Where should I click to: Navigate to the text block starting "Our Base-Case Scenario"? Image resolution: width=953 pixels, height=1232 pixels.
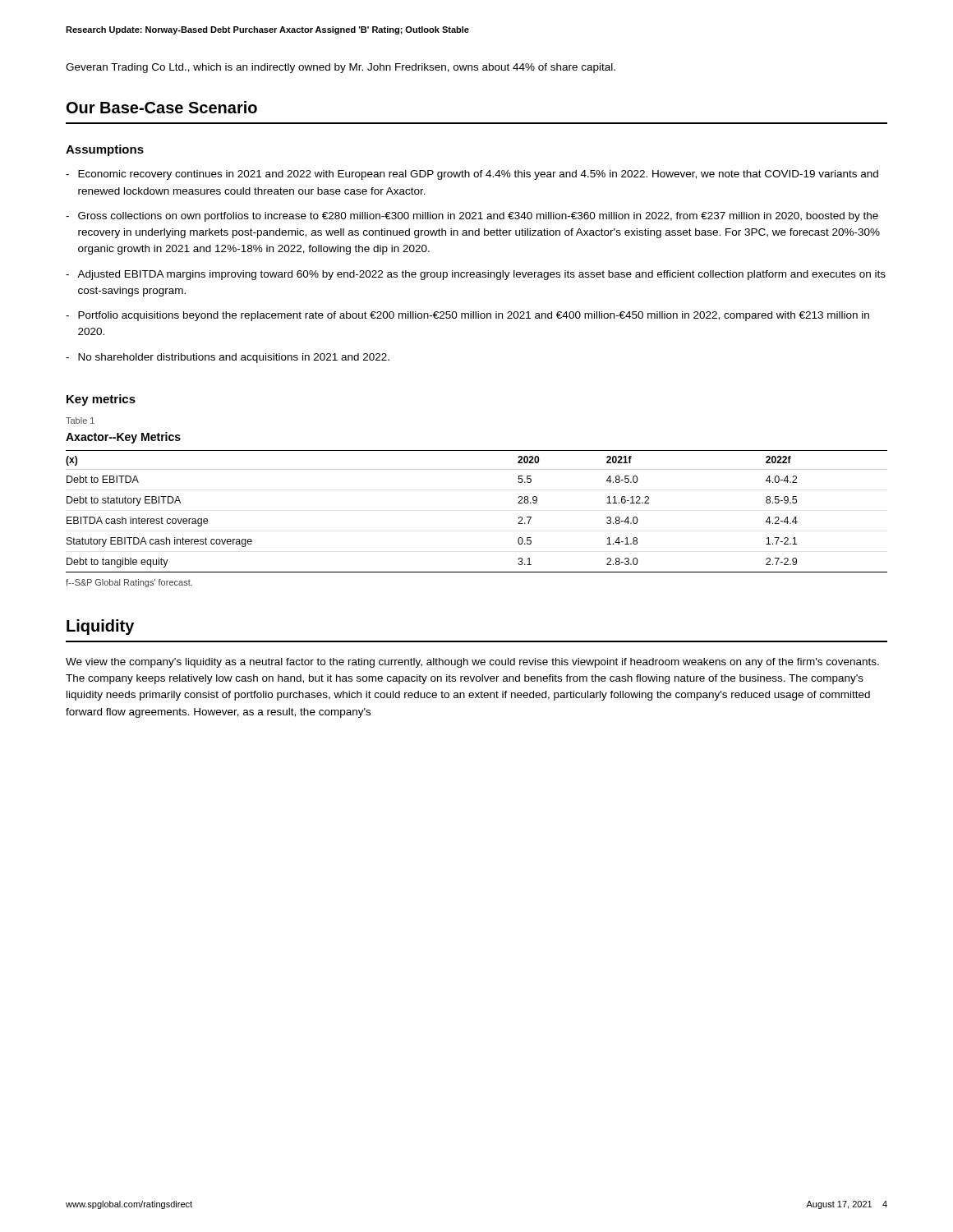tap(162, 108)
